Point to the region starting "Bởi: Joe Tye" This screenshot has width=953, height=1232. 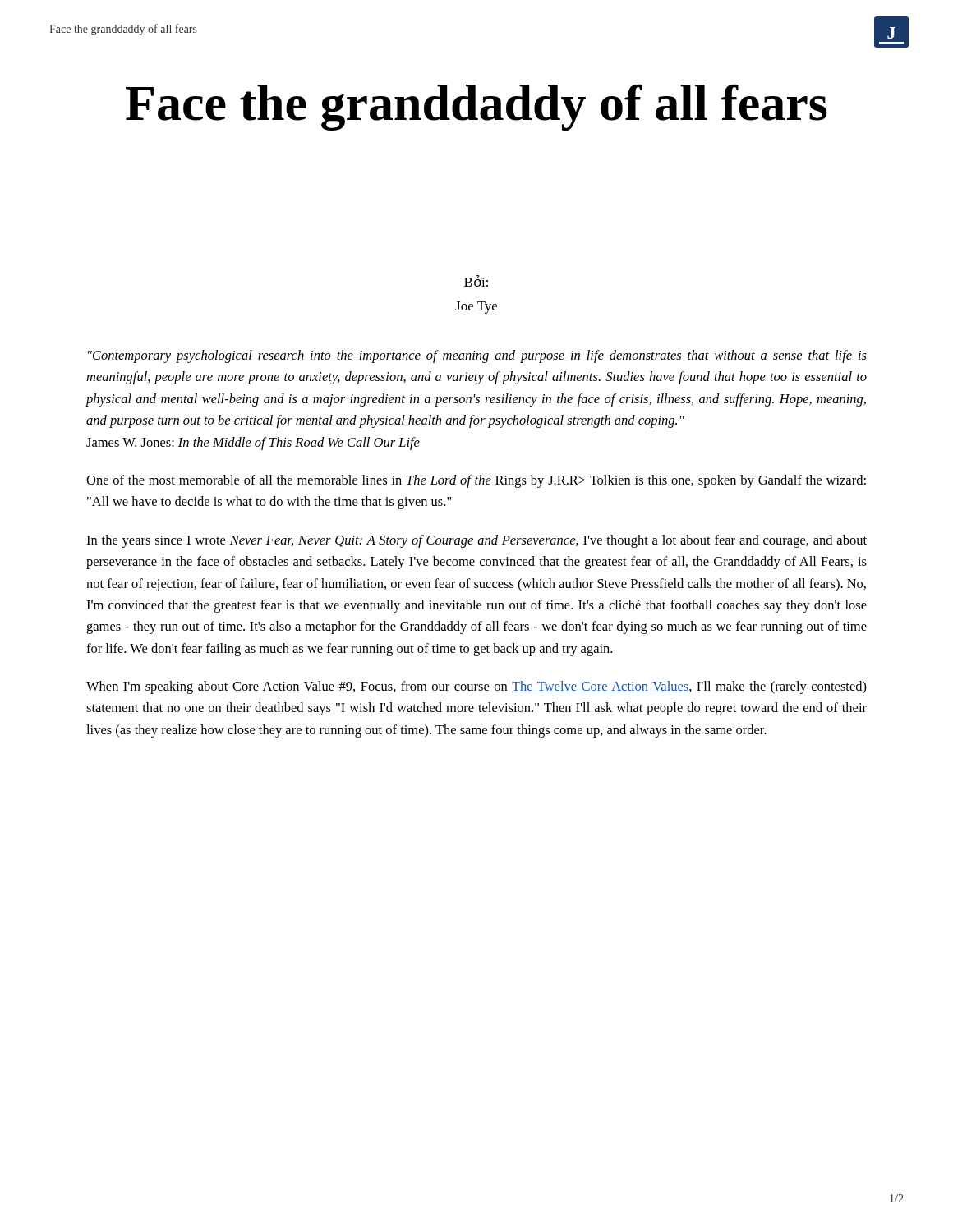(x=476, y=294)
